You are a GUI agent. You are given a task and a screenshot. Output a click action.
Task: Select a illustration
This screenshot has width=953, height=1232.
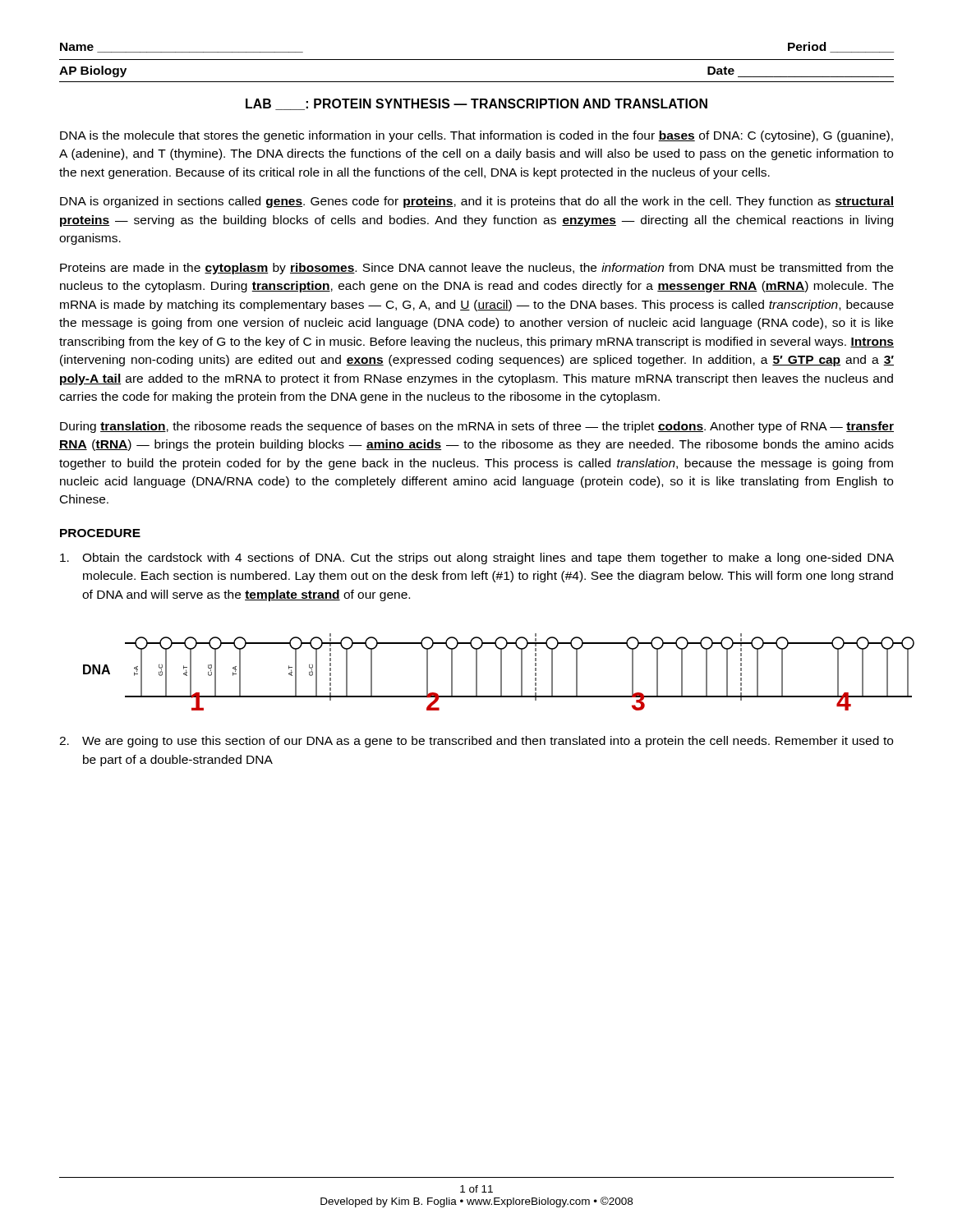point(476,668)
